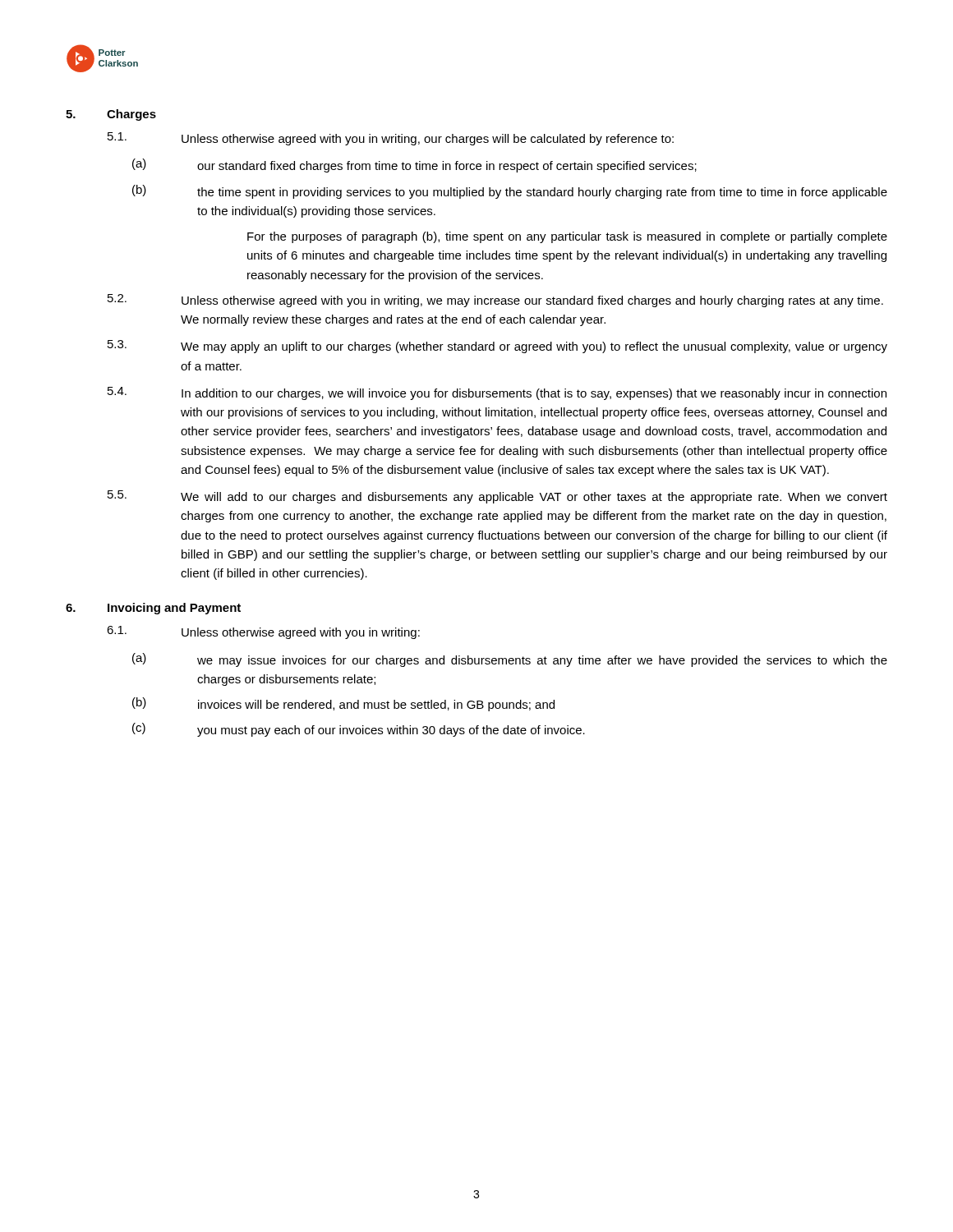Select the section header that reads "6. Invoicing and Payment"

click(153, 608)
